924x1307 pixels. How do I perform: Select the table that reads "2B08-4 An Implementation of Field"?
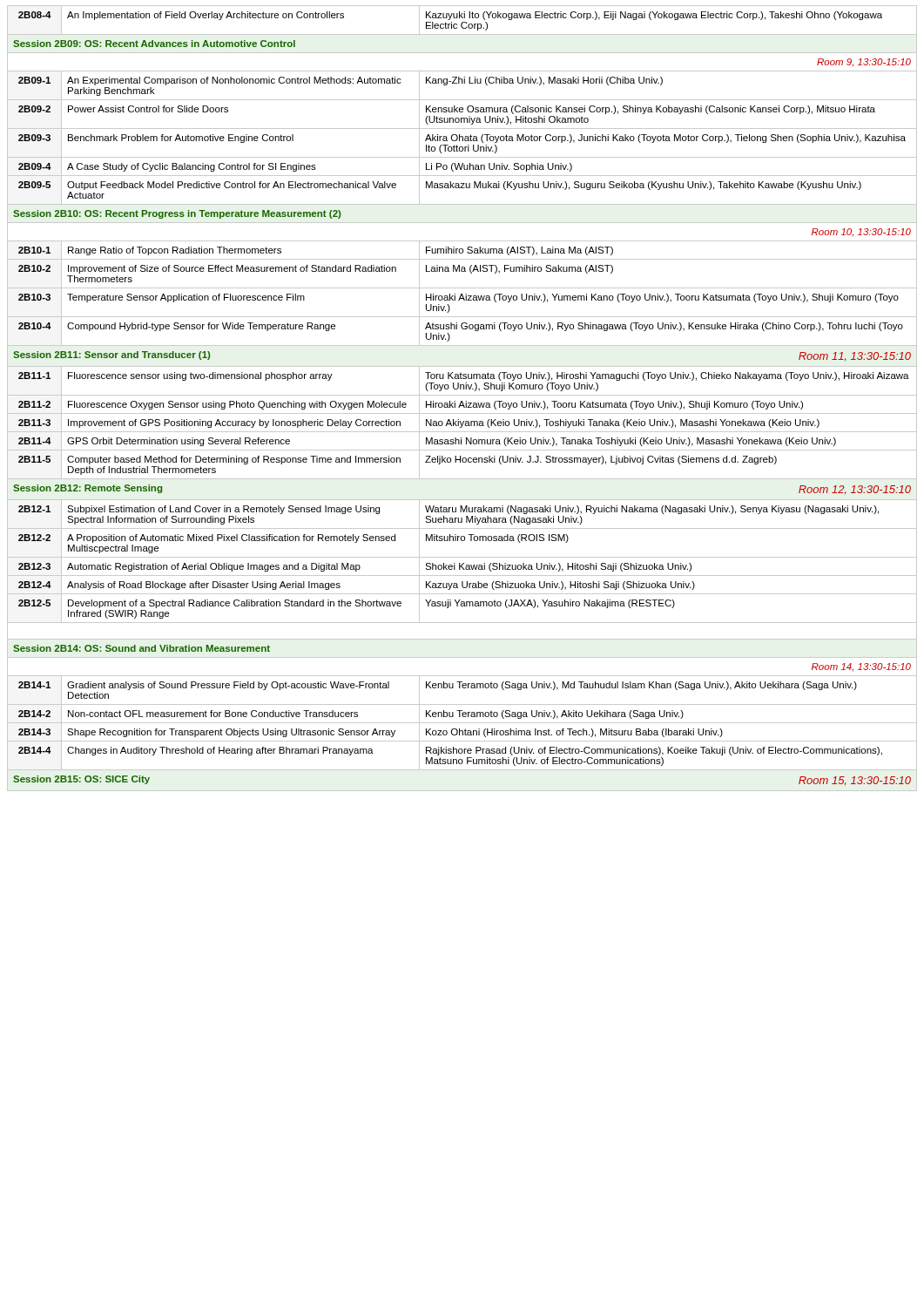(x=462, y=20)
